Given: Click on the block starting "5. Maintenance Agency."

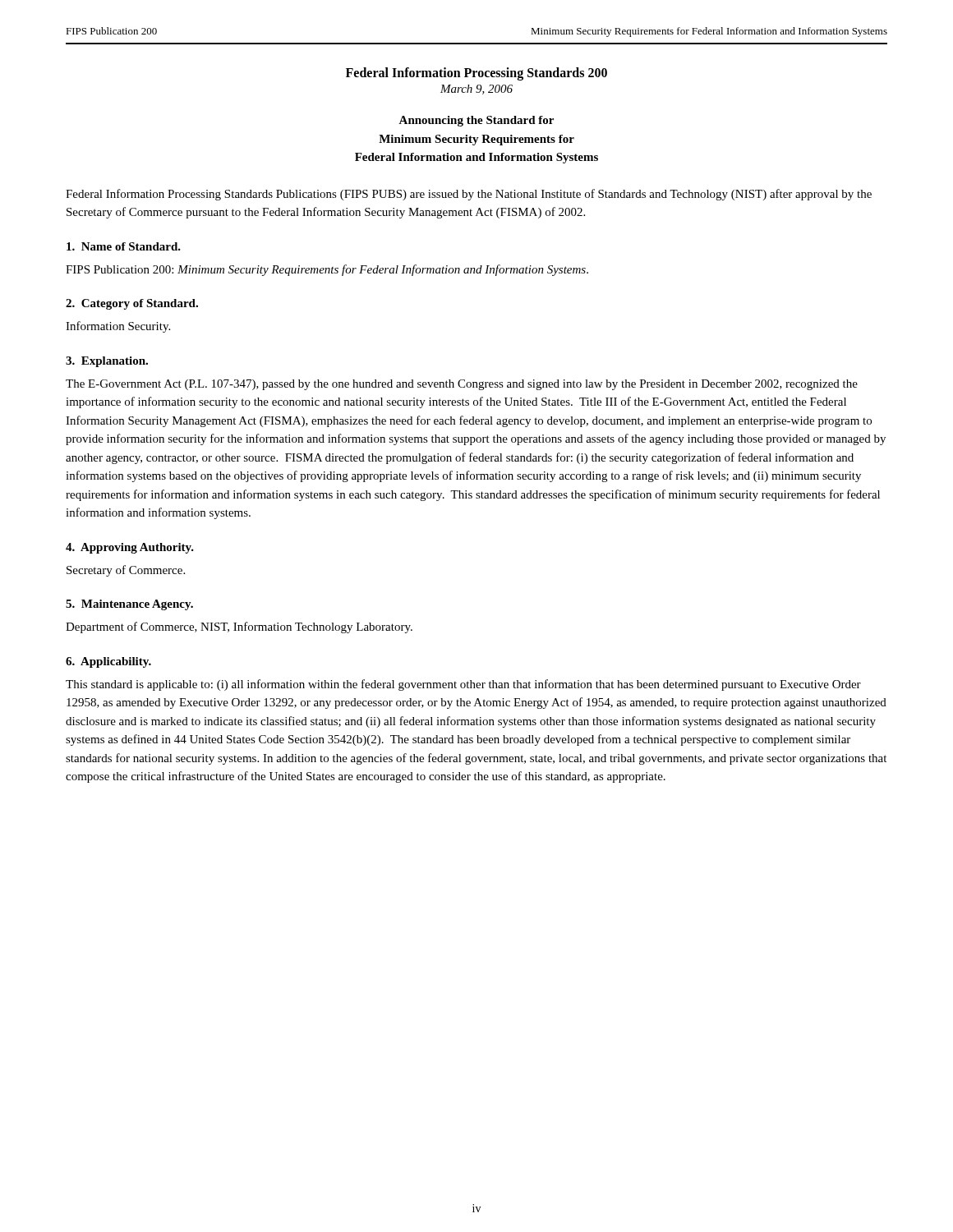Looking at the screenshot, I should pos(130,604).
